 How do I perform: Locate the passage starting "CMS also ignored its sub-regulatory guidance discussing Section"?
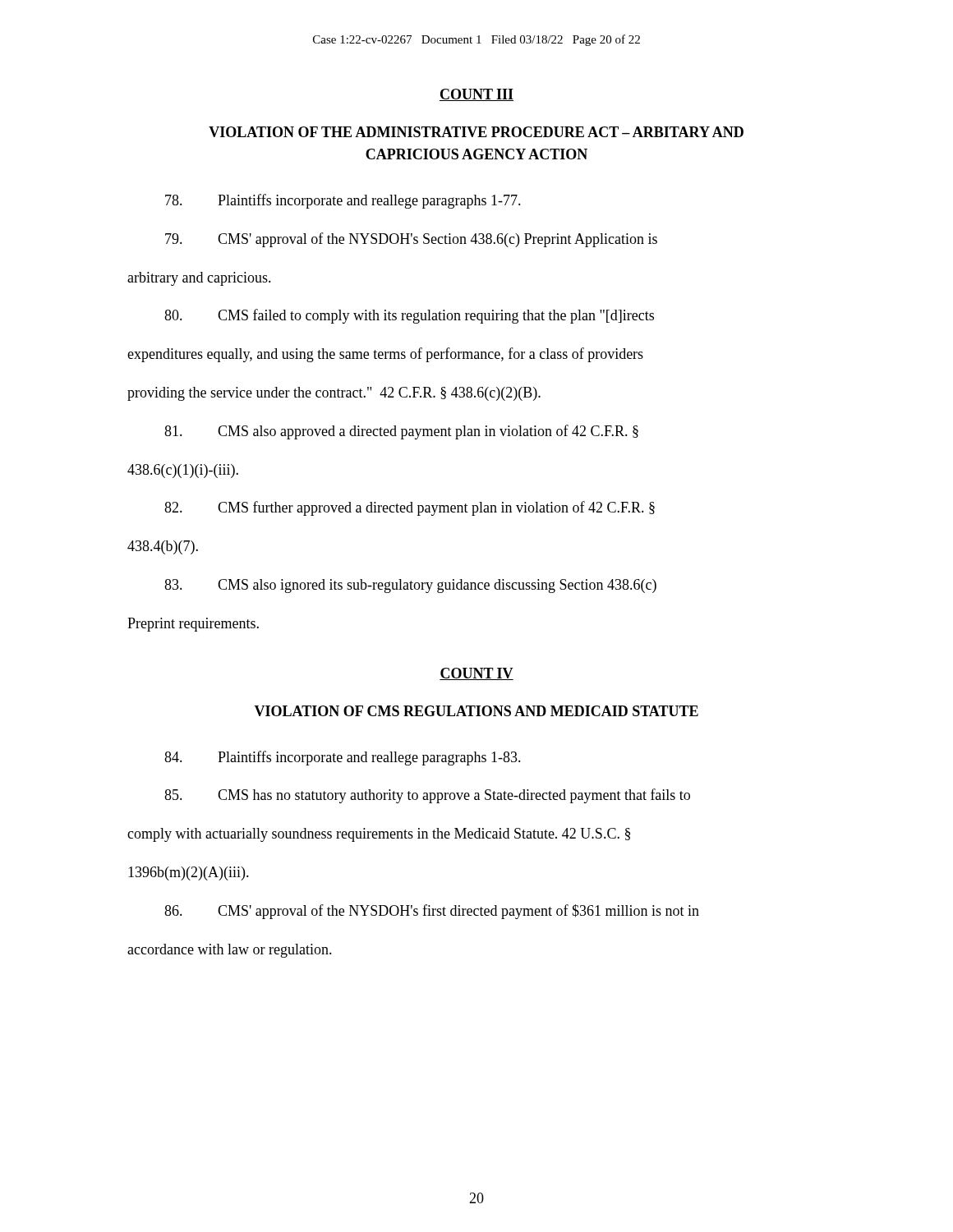pos(392,585)
